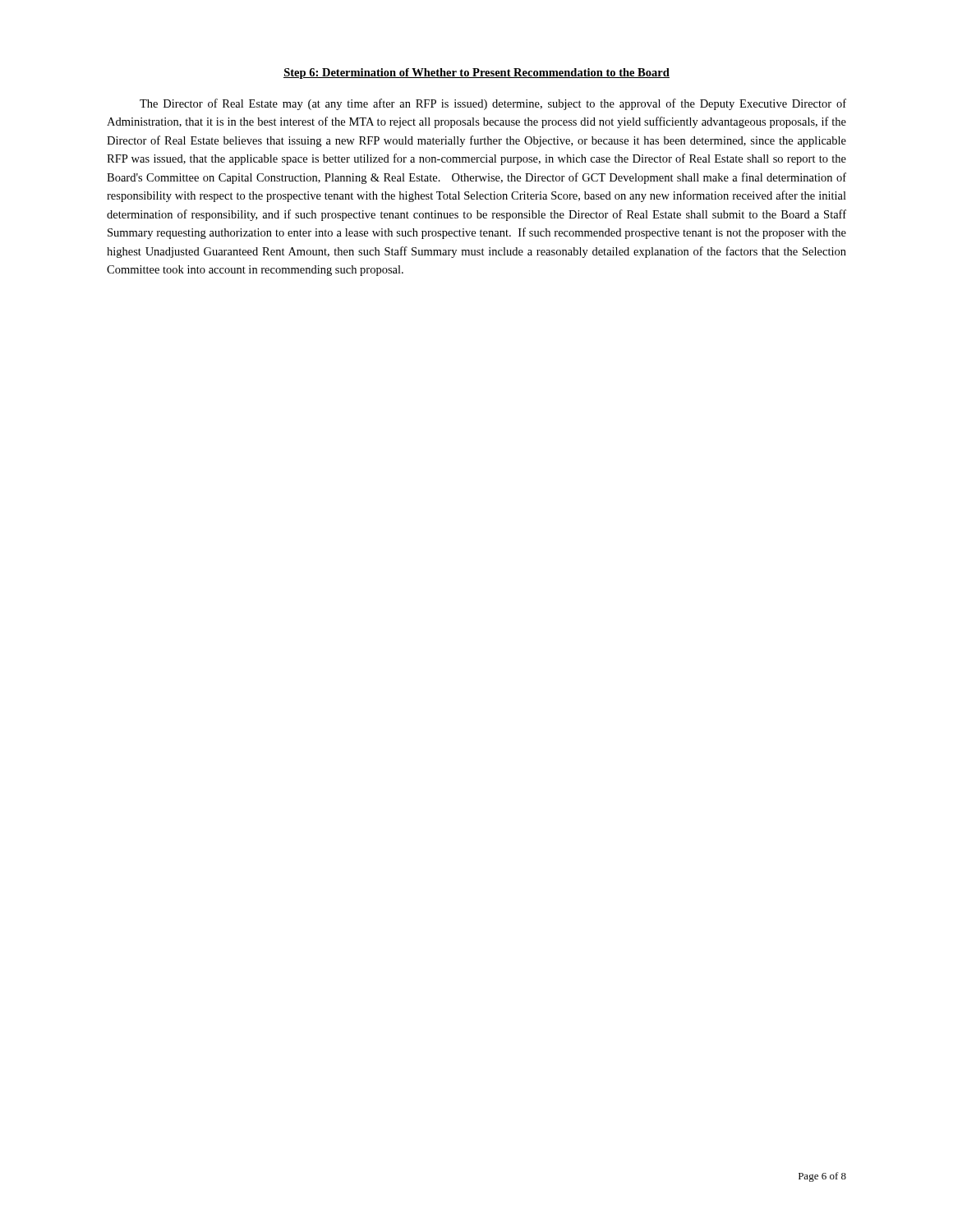
Task: Locate the passage starting "The Director of Real"
Action: [x=476, y=187]
